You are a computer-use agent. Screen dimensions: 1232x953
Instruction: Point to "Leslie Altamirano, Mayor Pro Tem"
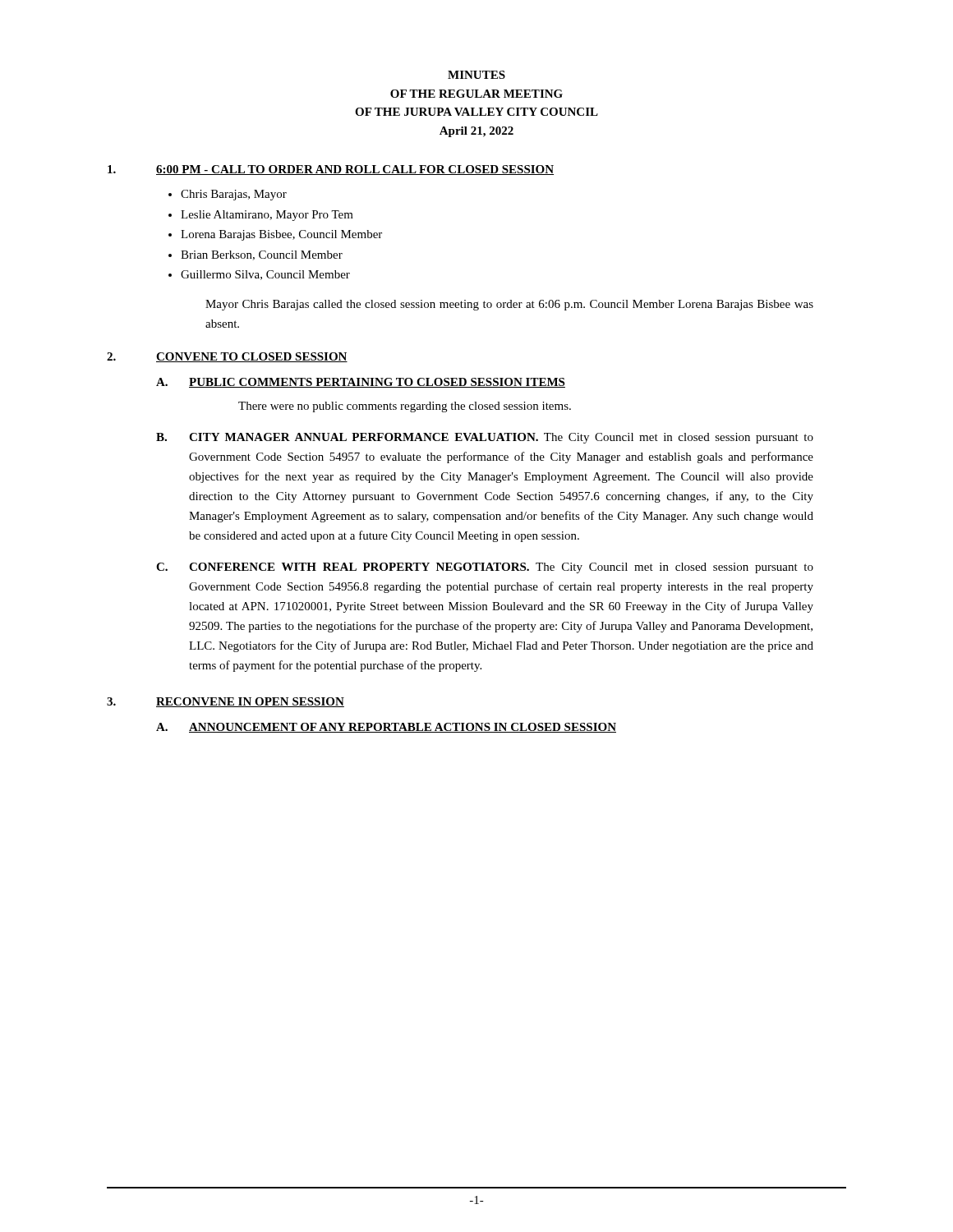267,214
